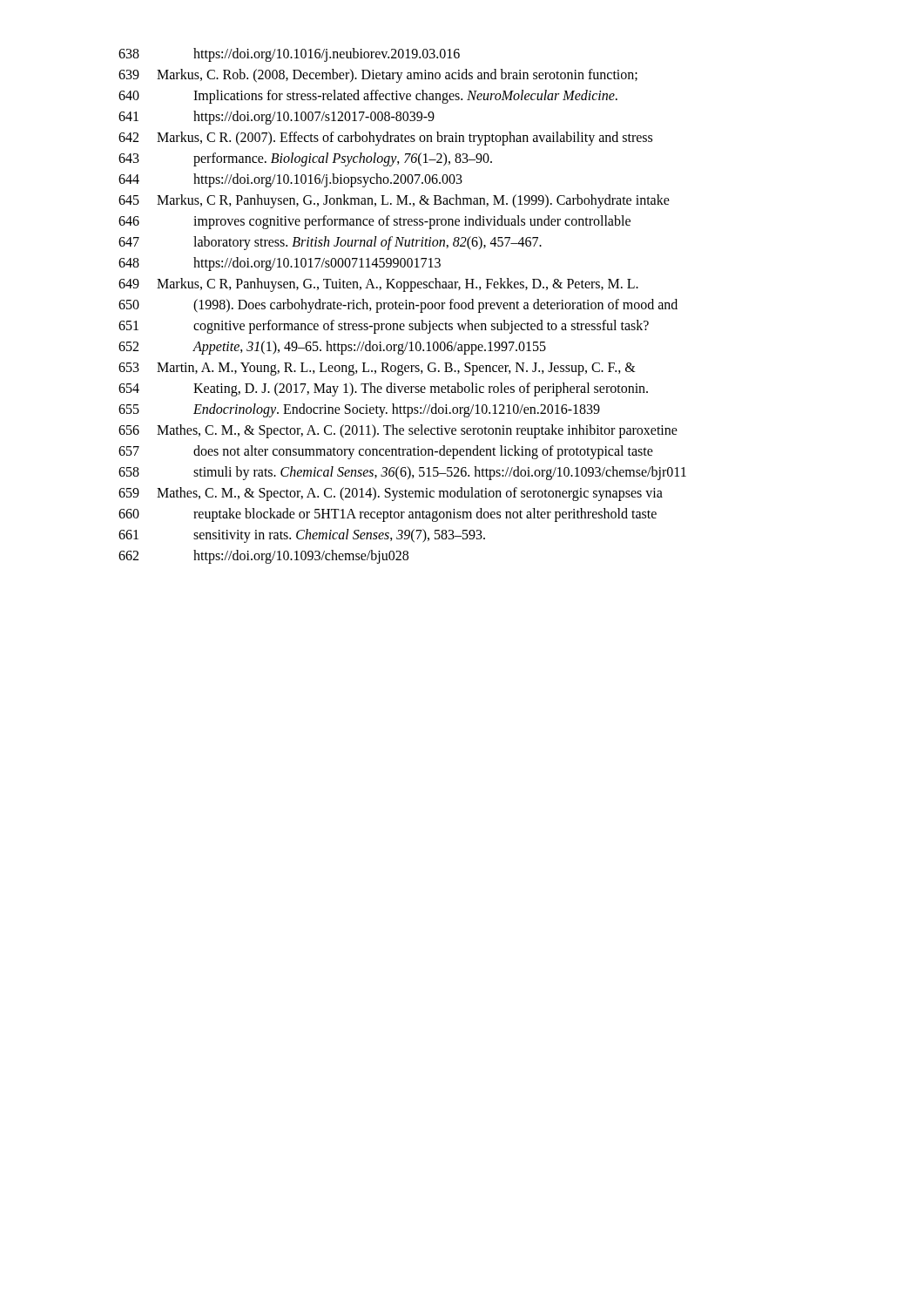Viewport: 924px width, 1307px height.
Task: Select the list item that reads "661 sensitivity in rats. Chemical Senses, 39(7),"
Action: click(470, 535)
